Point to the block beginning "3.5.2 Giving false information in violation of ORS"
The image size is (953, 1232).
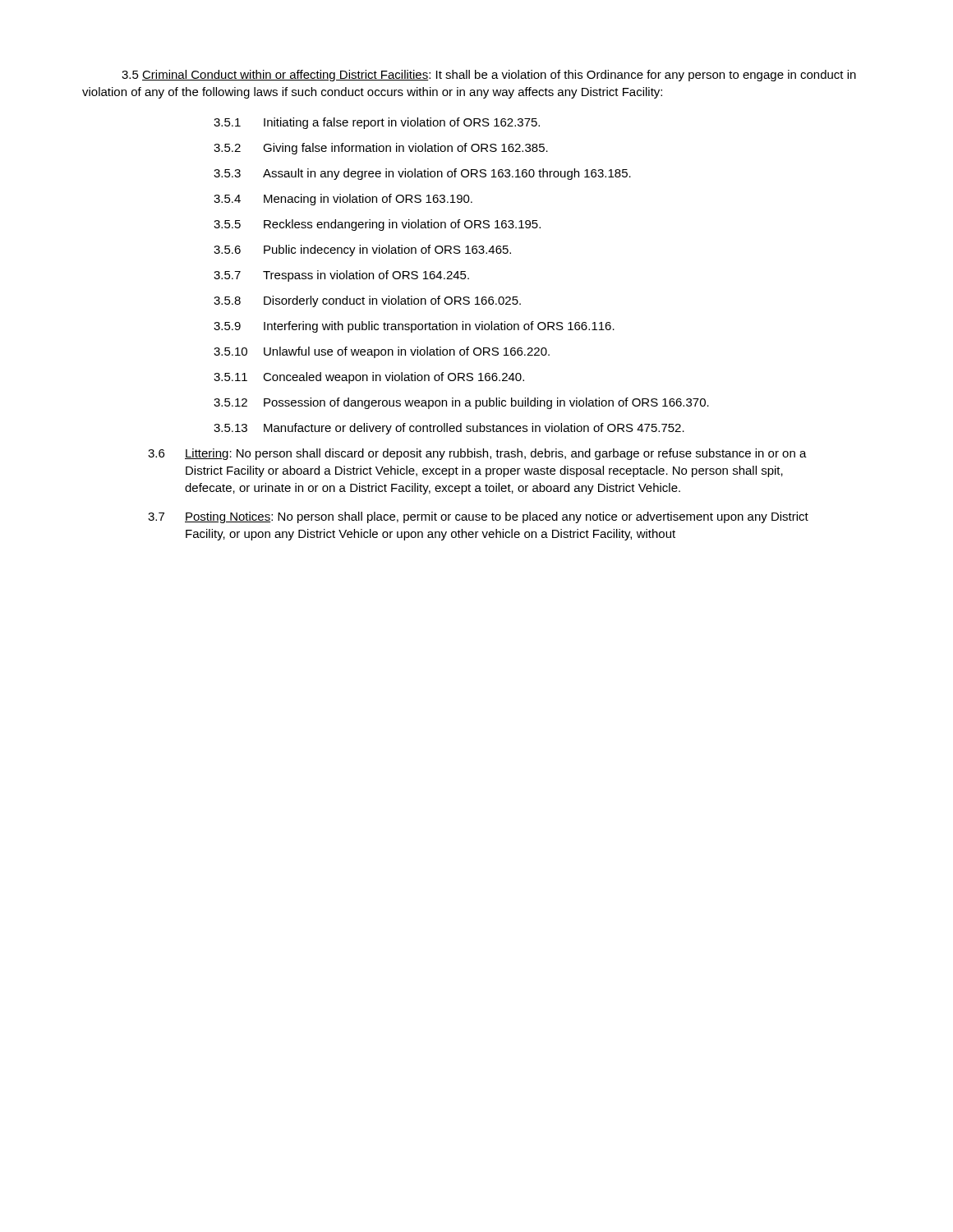click(518, 147)
